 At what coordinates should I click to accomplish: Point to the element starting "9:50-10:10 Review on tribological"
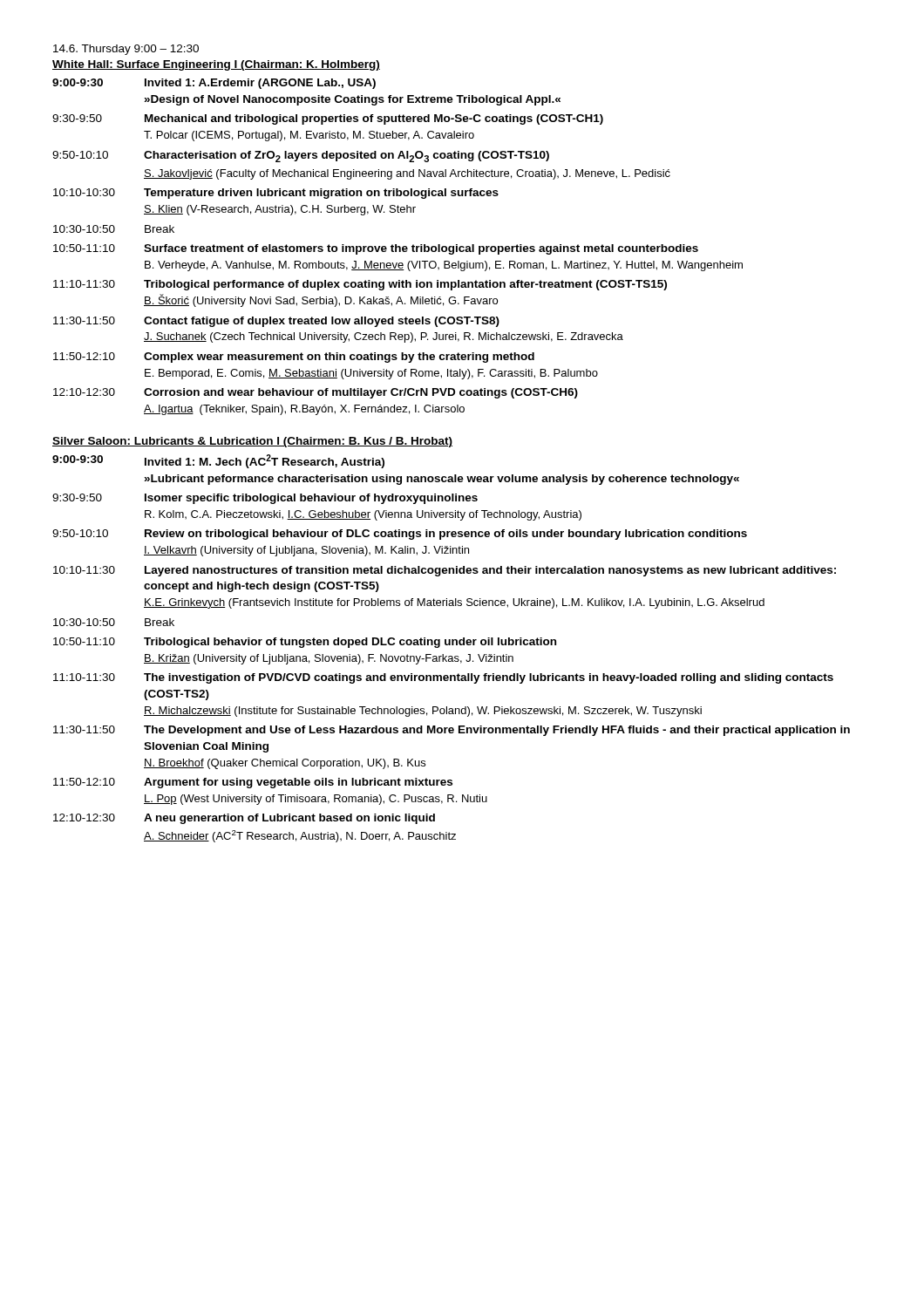coord(462,542)
